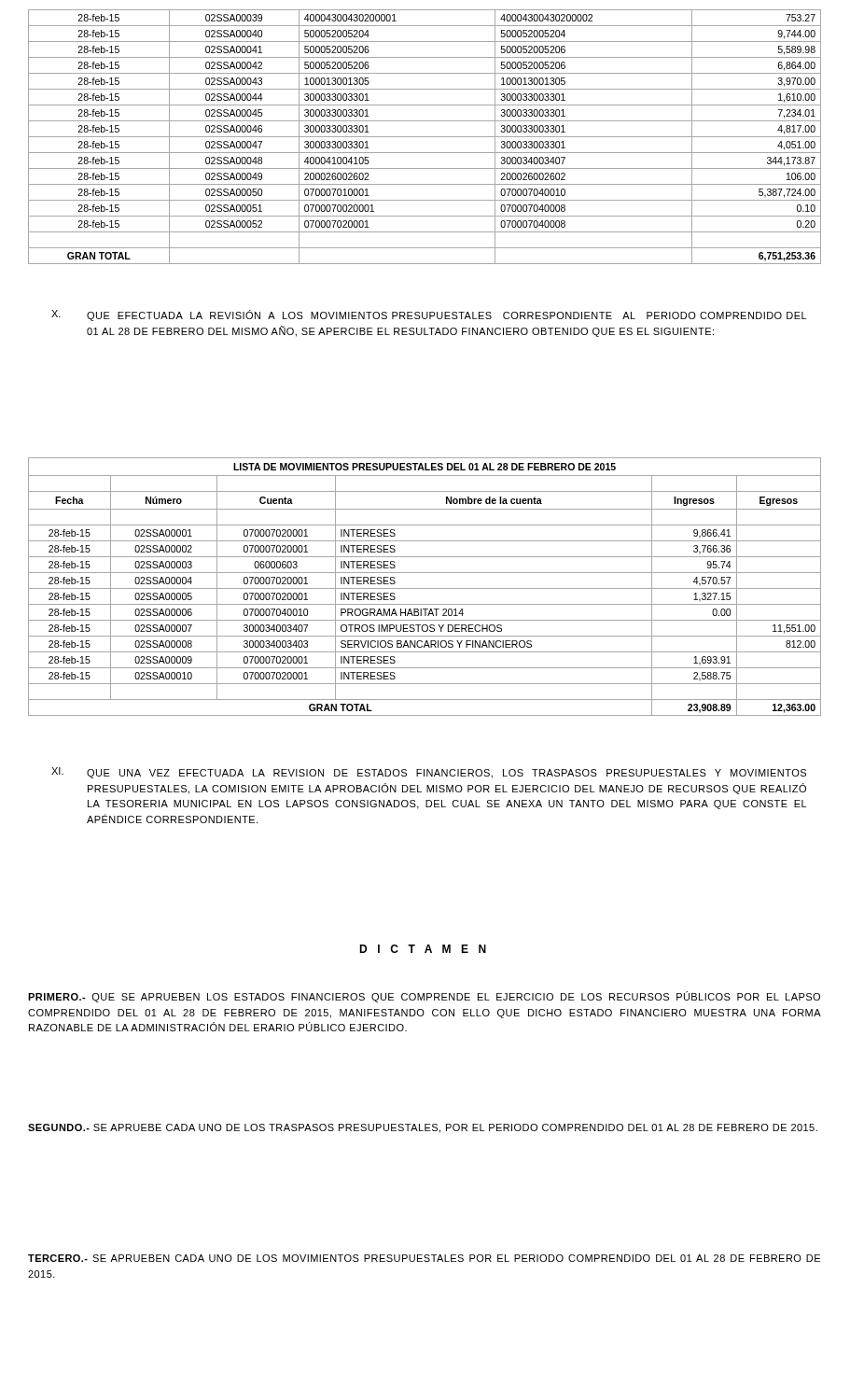Locate the title that opens with "D I C T A M"
Screen dimensions: 1400x850
click(425, 949)
